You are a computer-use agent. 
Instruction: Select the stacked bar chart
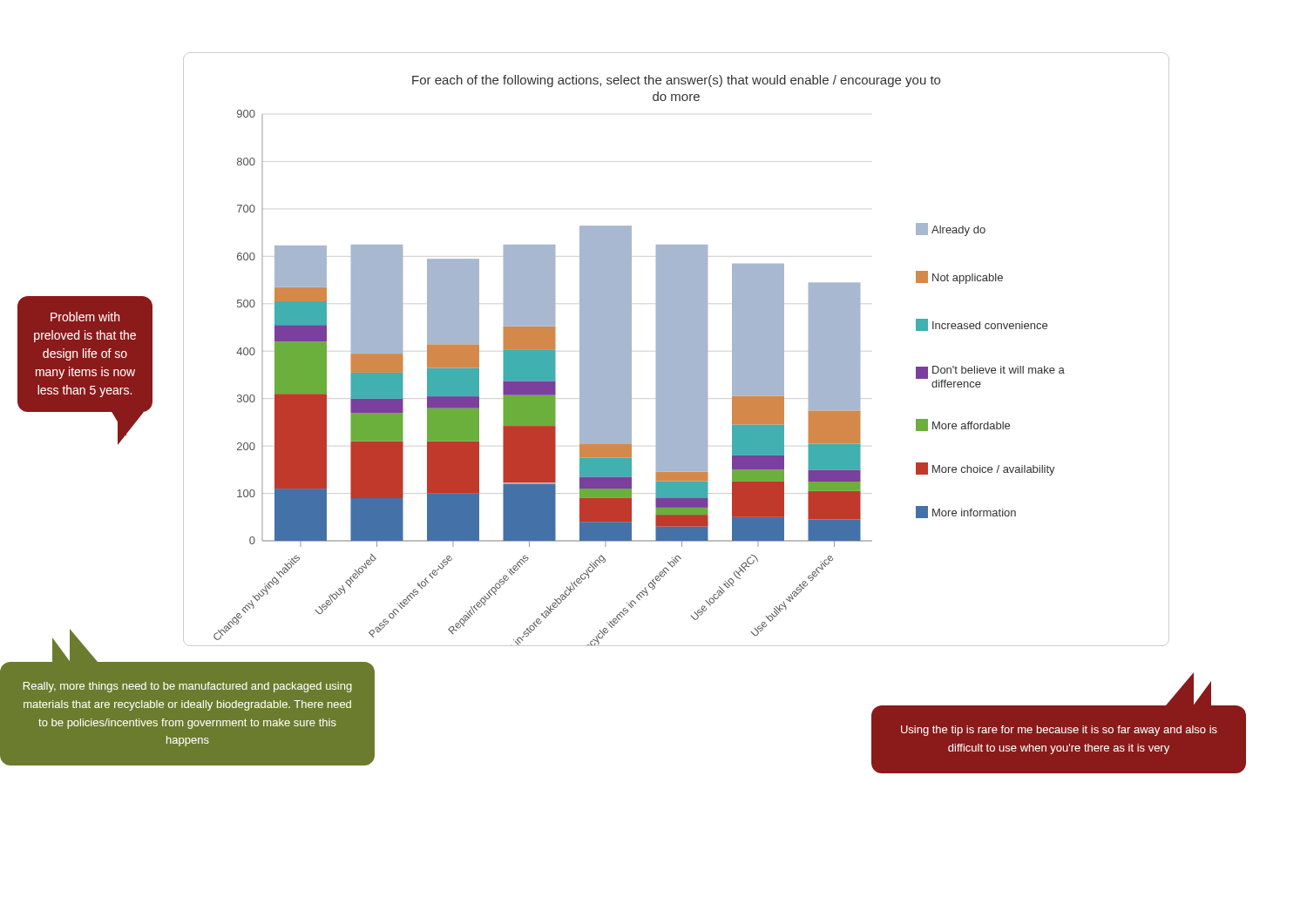[x=675, y=348]
